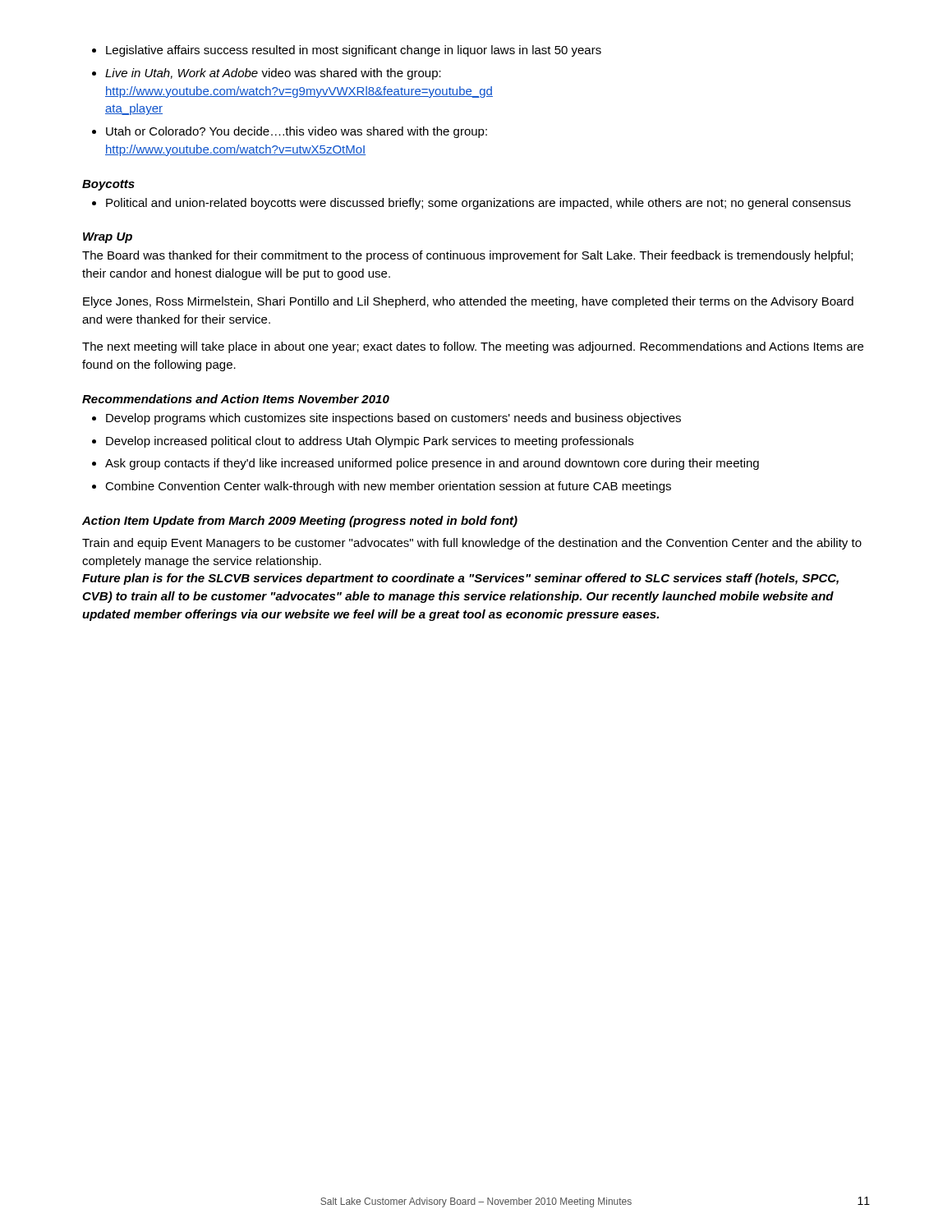Point to the passage starting "Utah or Colorado? You decide….this video was"
The width and height of the screenshot is (952, 1232).
pyautogui.click(x=297, y=140)
